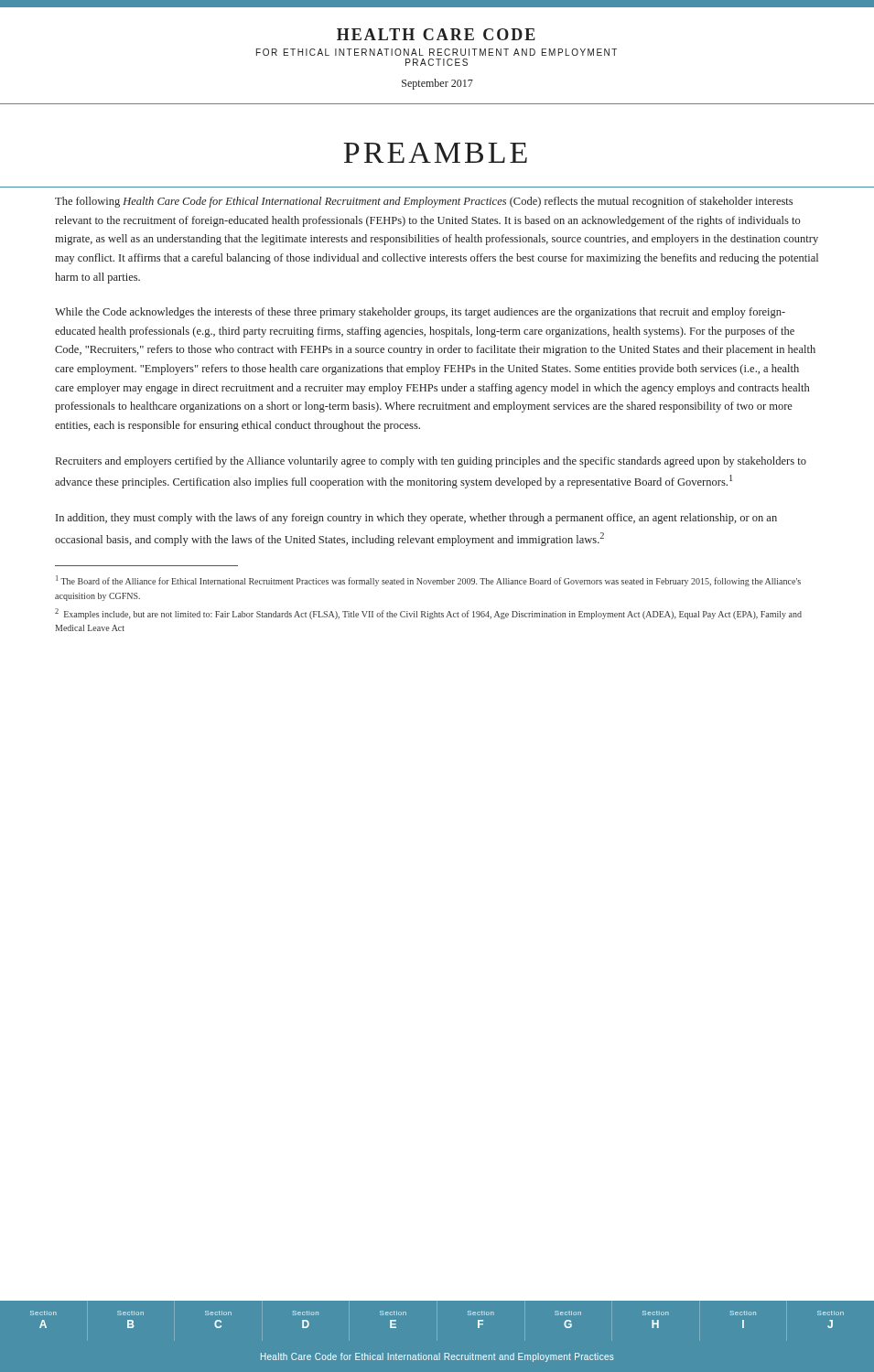This screenshot has width=874, height=1372.
Task: Locate the text block that reads "Recruiters and employers certified by the"
Action: 431,471
